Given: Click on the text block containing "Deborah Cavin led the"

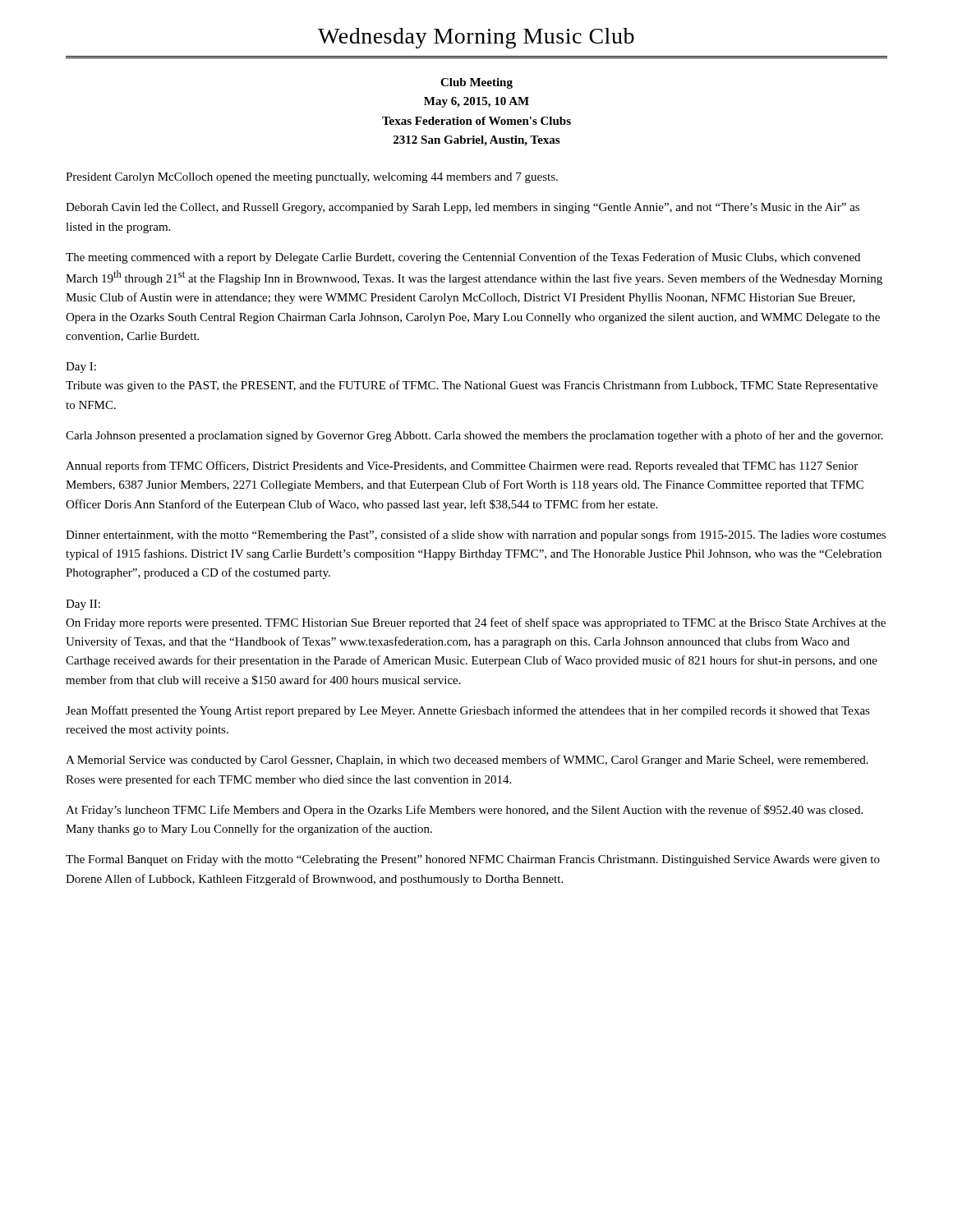Looking at the screenshot, I should click(463, 217).
